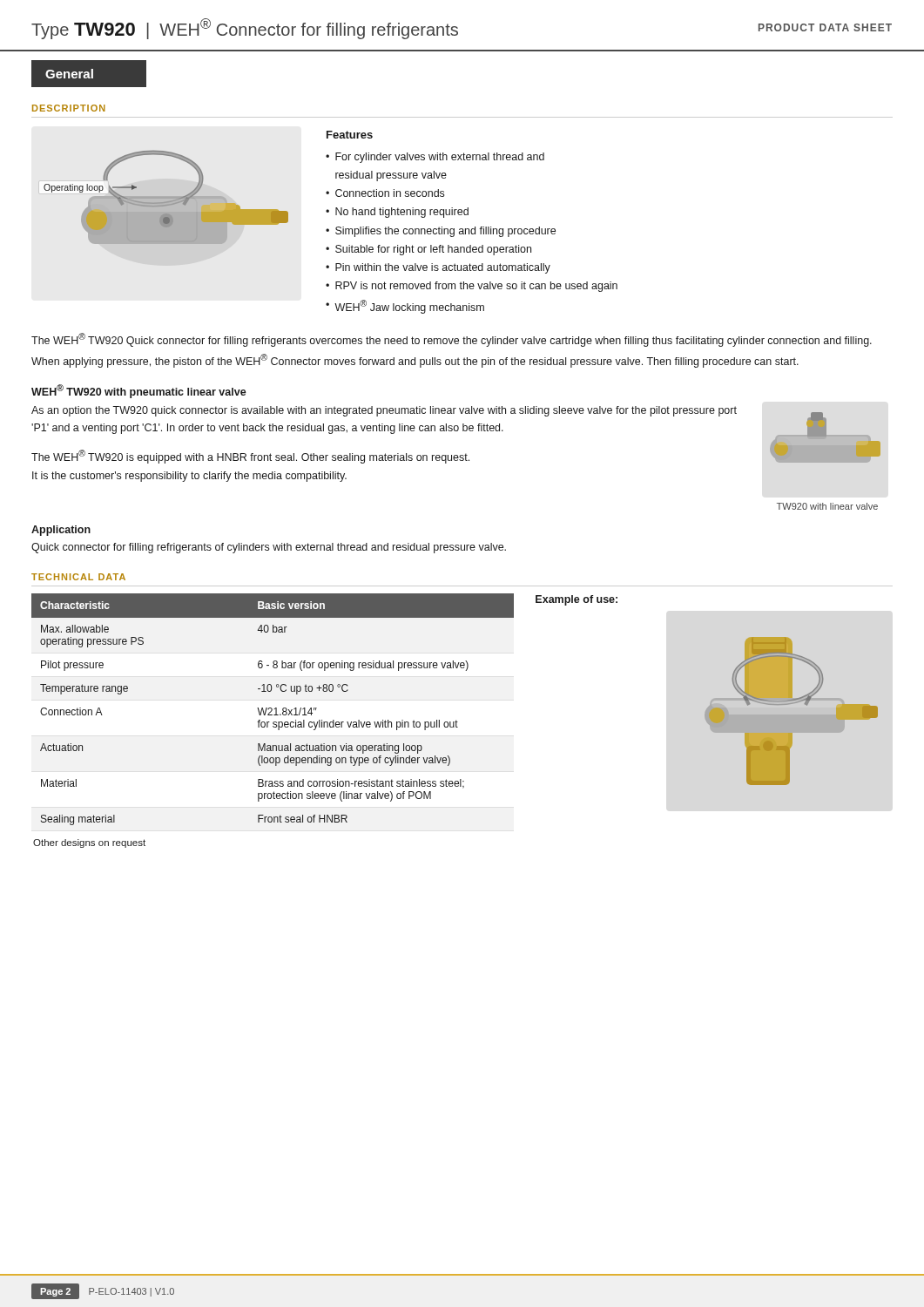The height and width of the screenshot is (1307, 924).
Task: Click on the block starting "Other designs on request"
Action: tap(89, 843)
